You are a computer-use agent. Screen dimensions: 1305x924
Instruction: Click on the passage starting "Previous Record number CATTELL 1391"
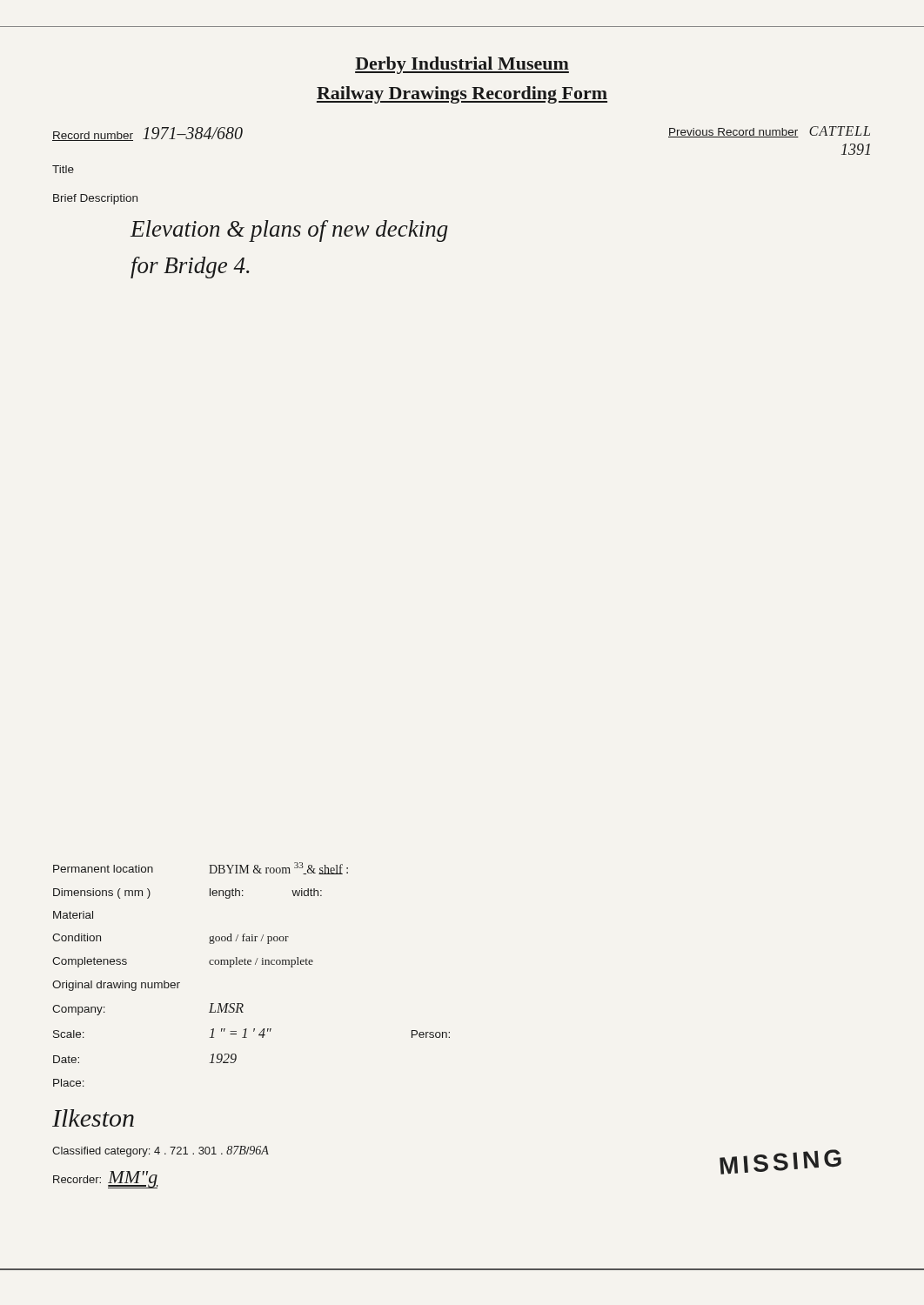(x=770, y=141)
